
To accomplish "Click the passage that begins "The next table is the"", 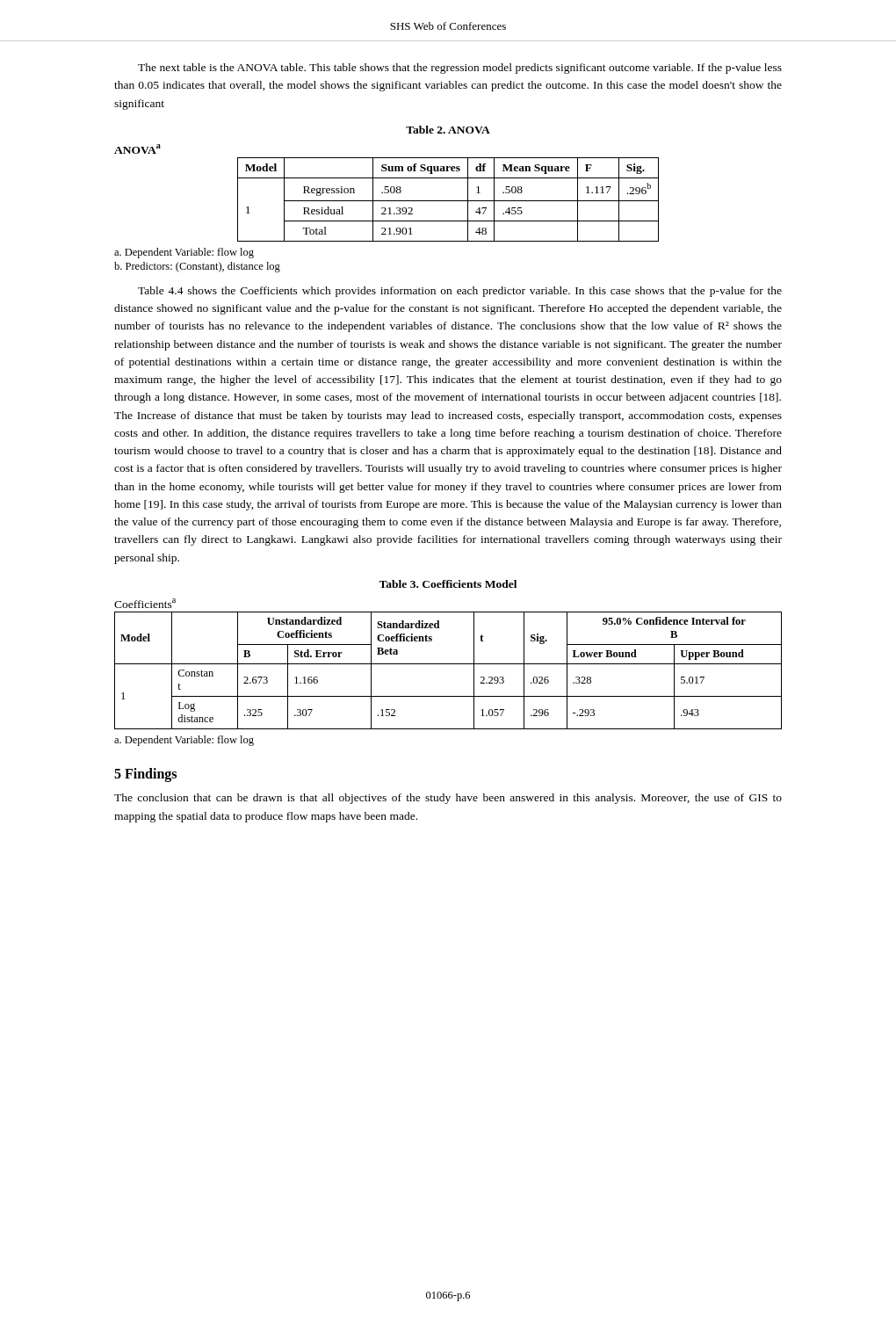I will point(448,86).
